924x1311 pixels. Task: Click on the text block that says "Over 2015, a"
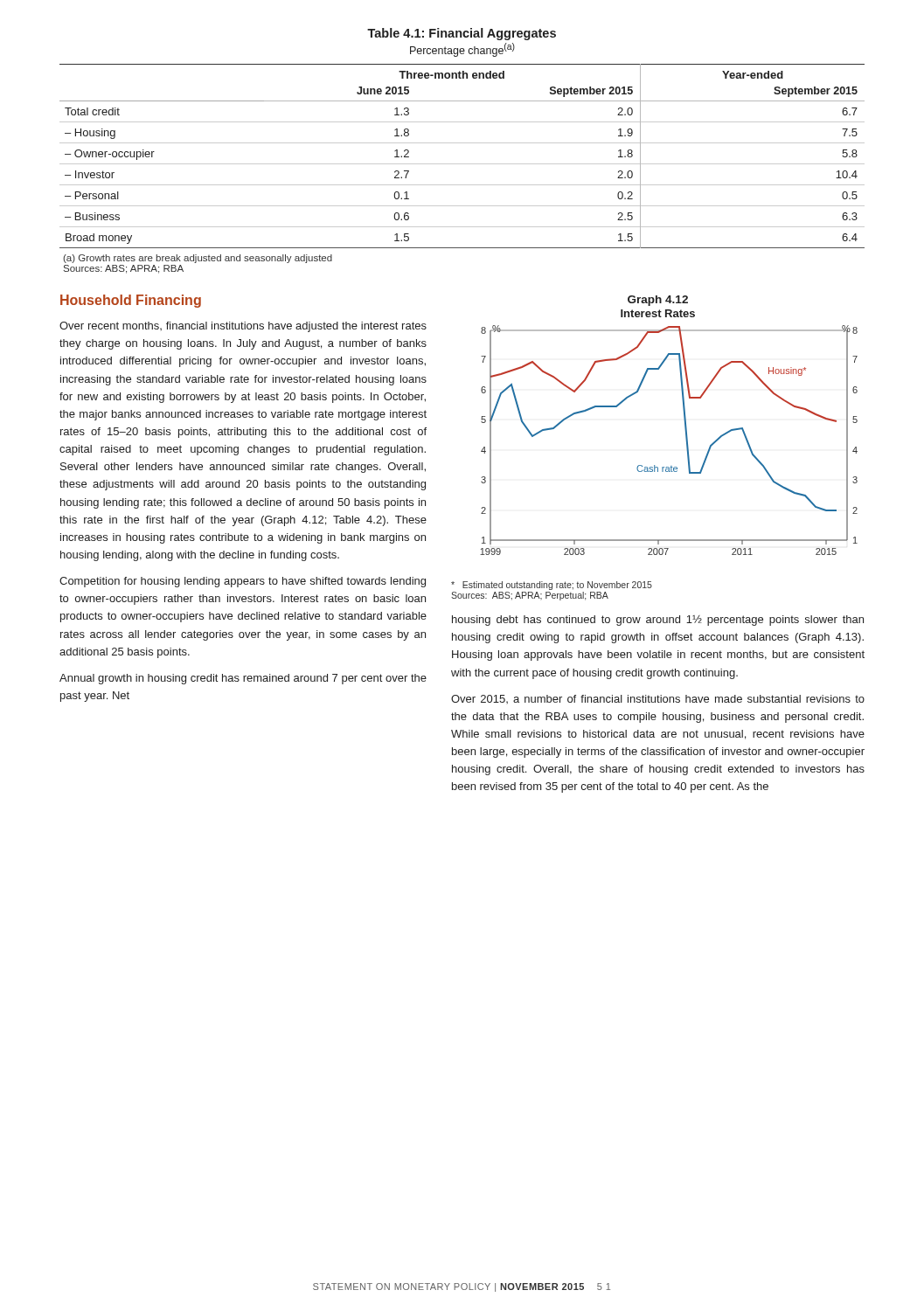pos(658,742)
